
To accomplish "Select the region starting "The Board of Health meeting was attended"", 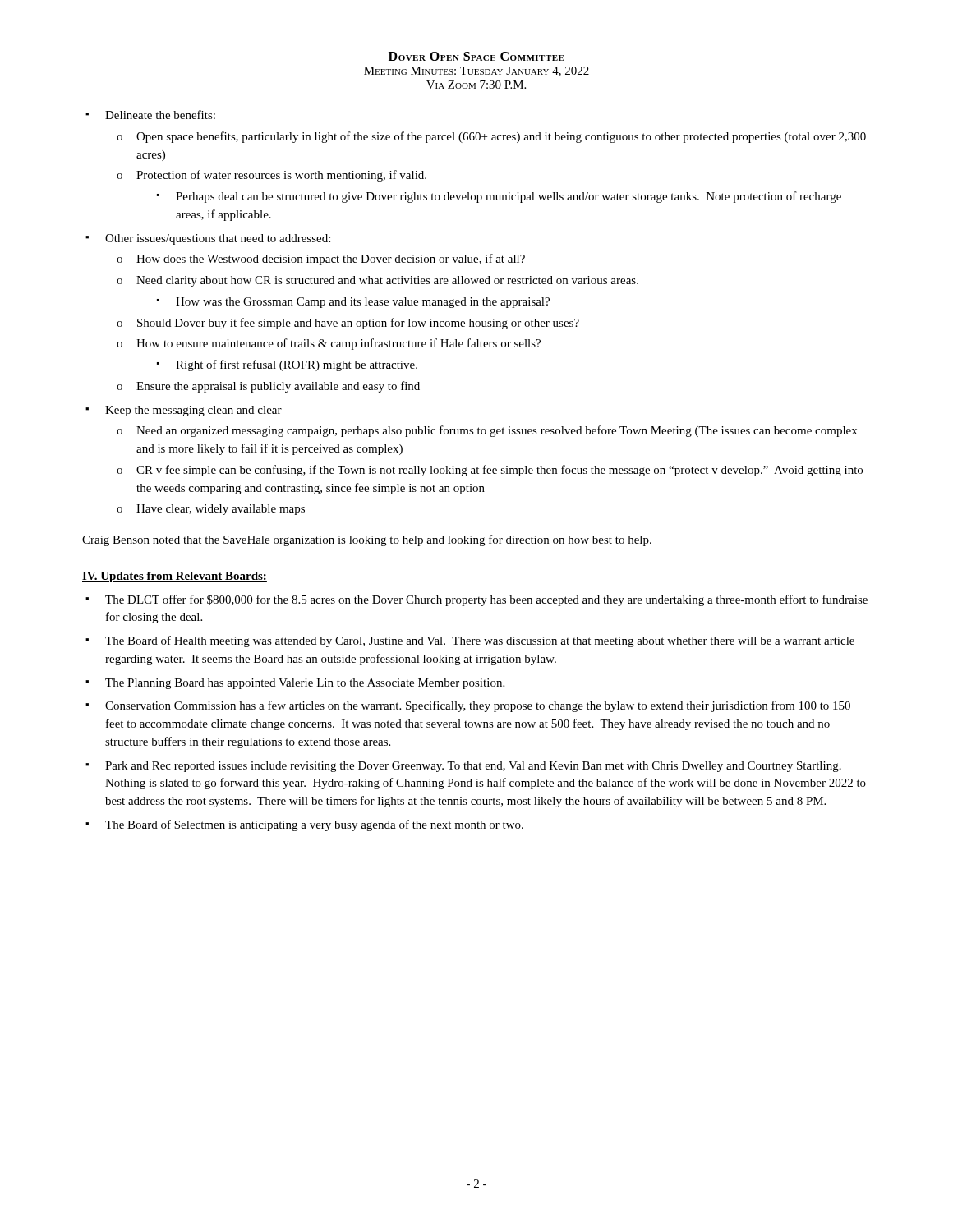I will click(x=480, y=650).
